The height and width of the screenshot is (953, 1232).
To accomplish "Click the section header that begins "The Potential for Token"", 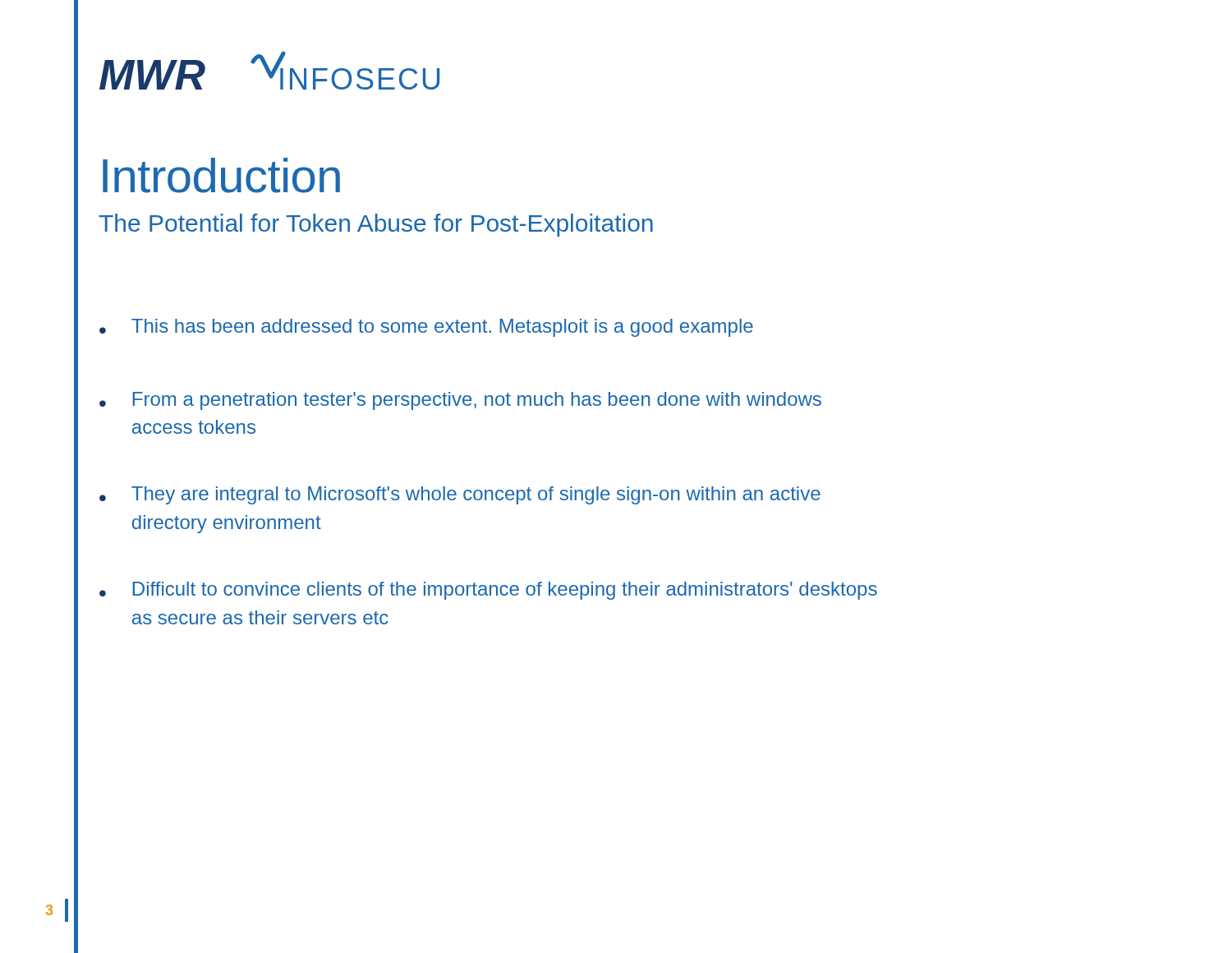I will (x=376, y=223).
